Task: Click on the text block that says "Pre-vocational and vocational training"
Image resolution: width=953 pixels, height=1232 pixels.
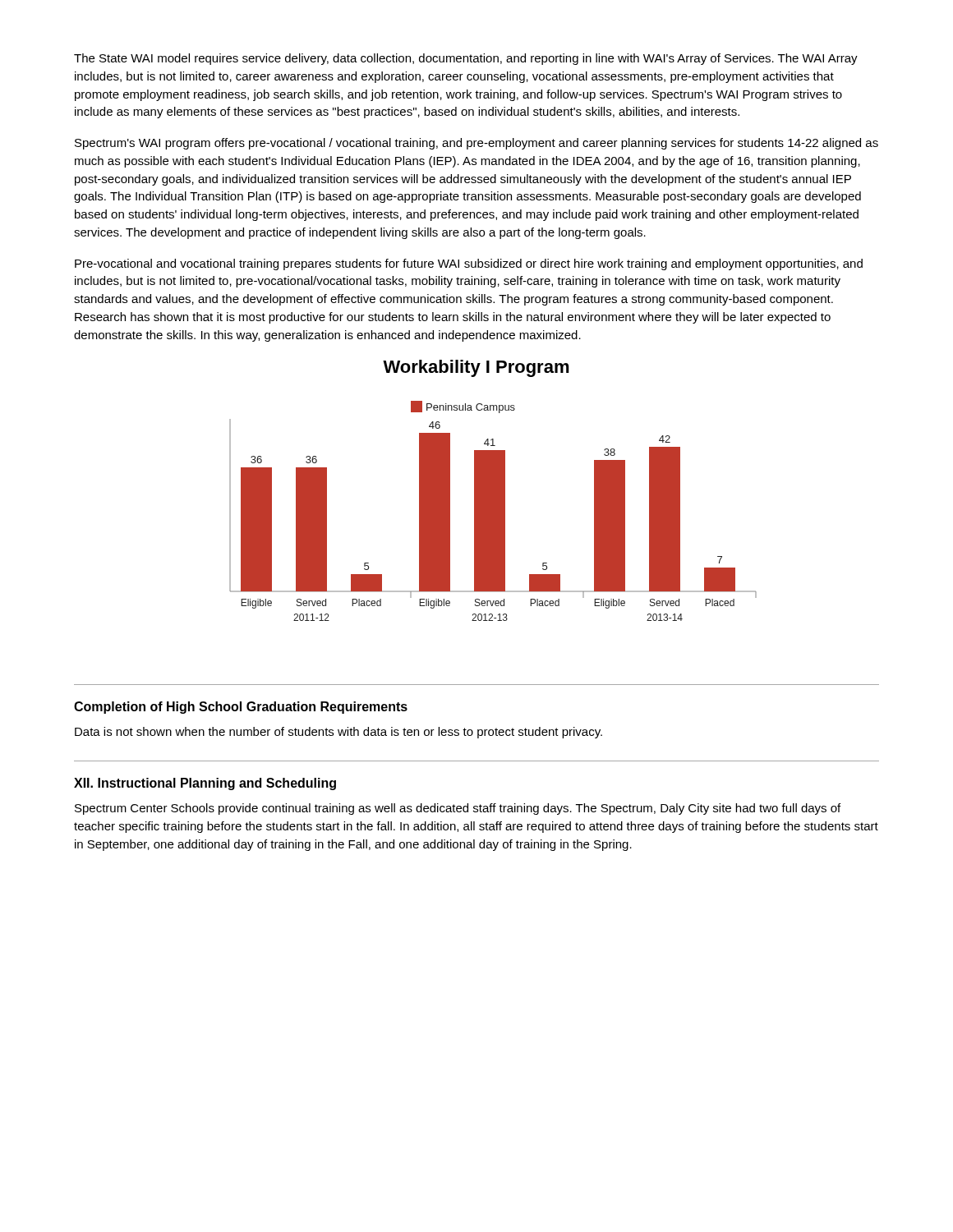Action: coord(469,299)
